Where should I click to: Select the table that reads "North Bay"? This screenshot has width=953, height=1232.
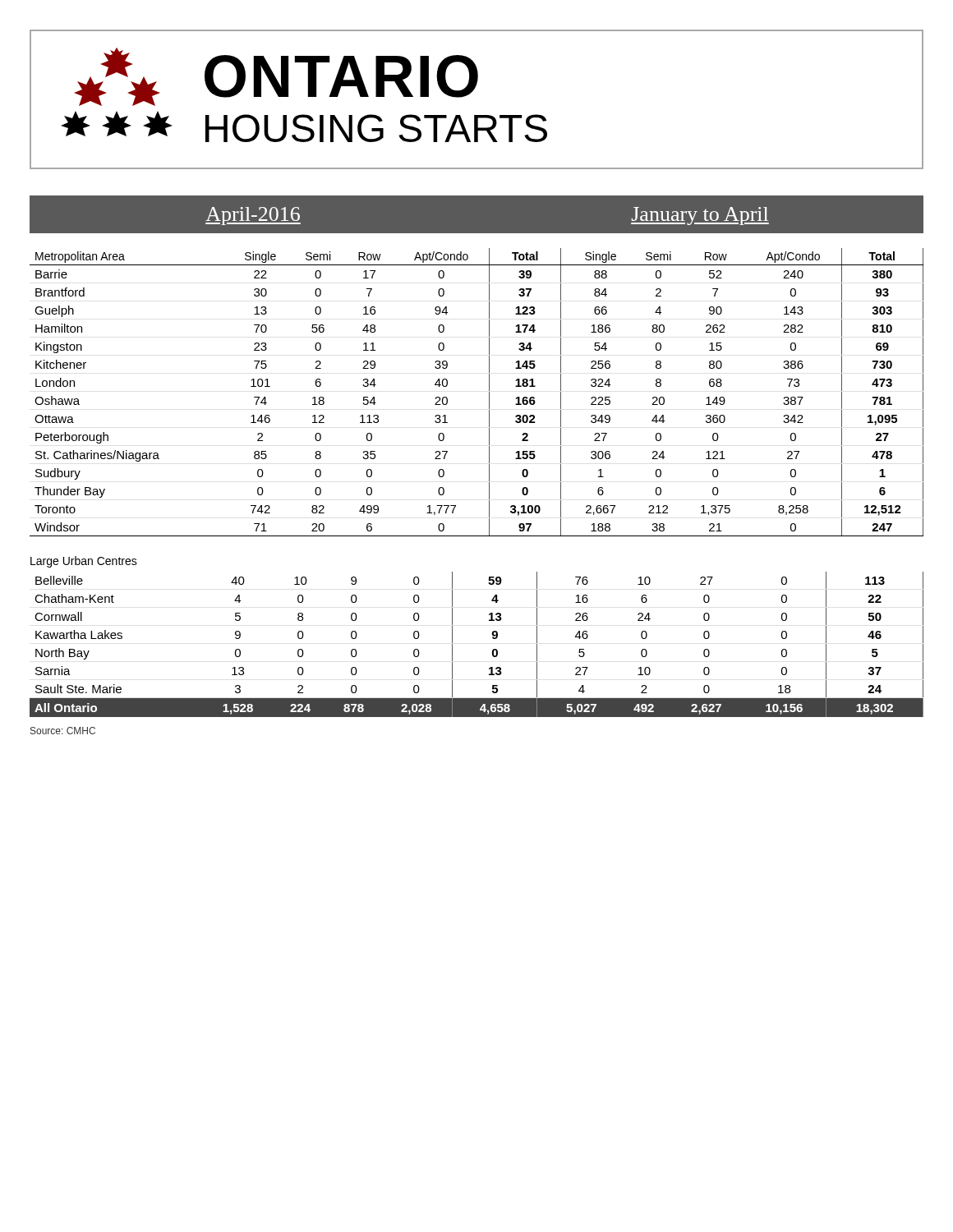tap(476, 644)
